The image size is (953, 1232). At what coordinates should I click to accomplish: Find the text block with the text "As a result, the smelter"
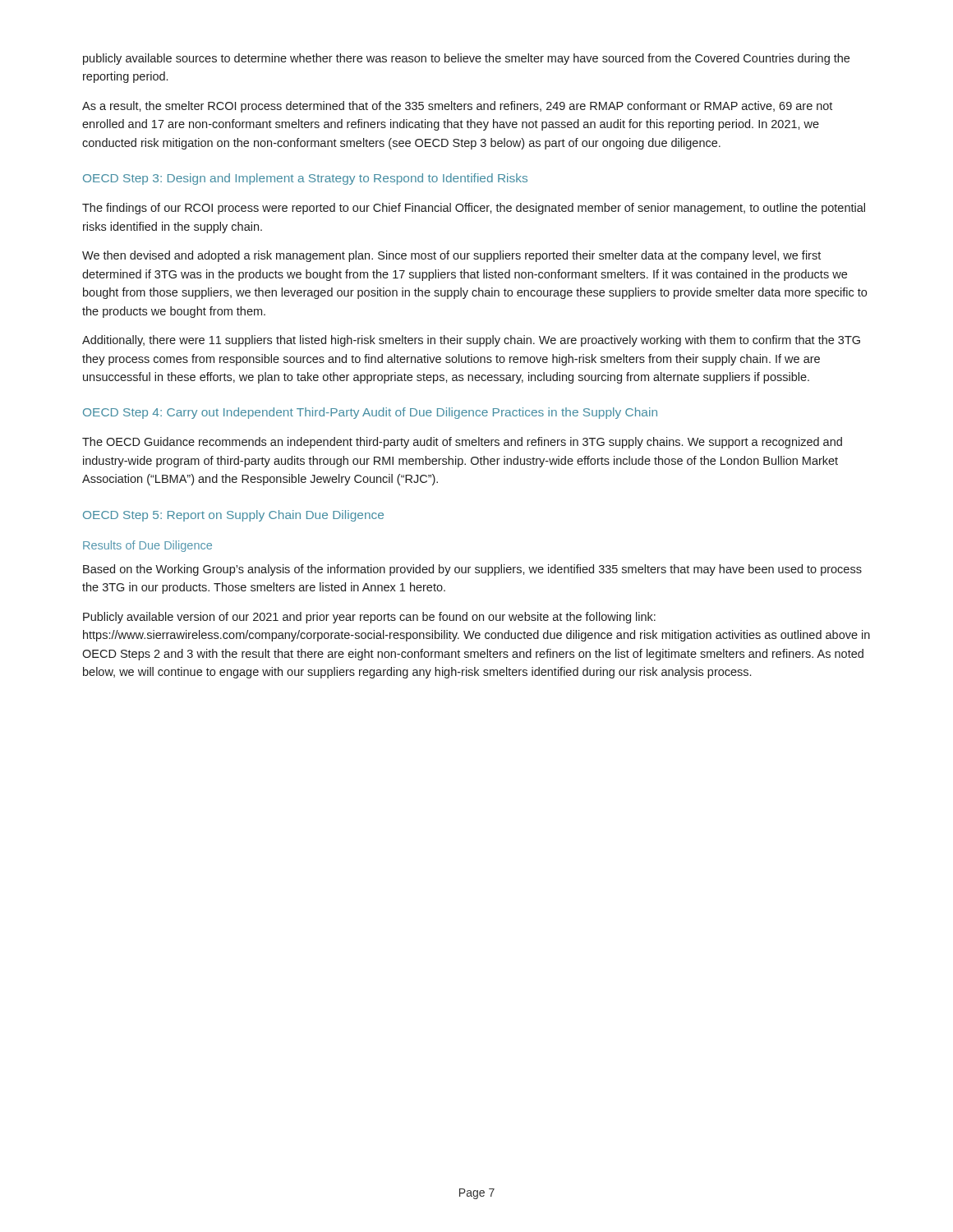click(x=457, y=124)
